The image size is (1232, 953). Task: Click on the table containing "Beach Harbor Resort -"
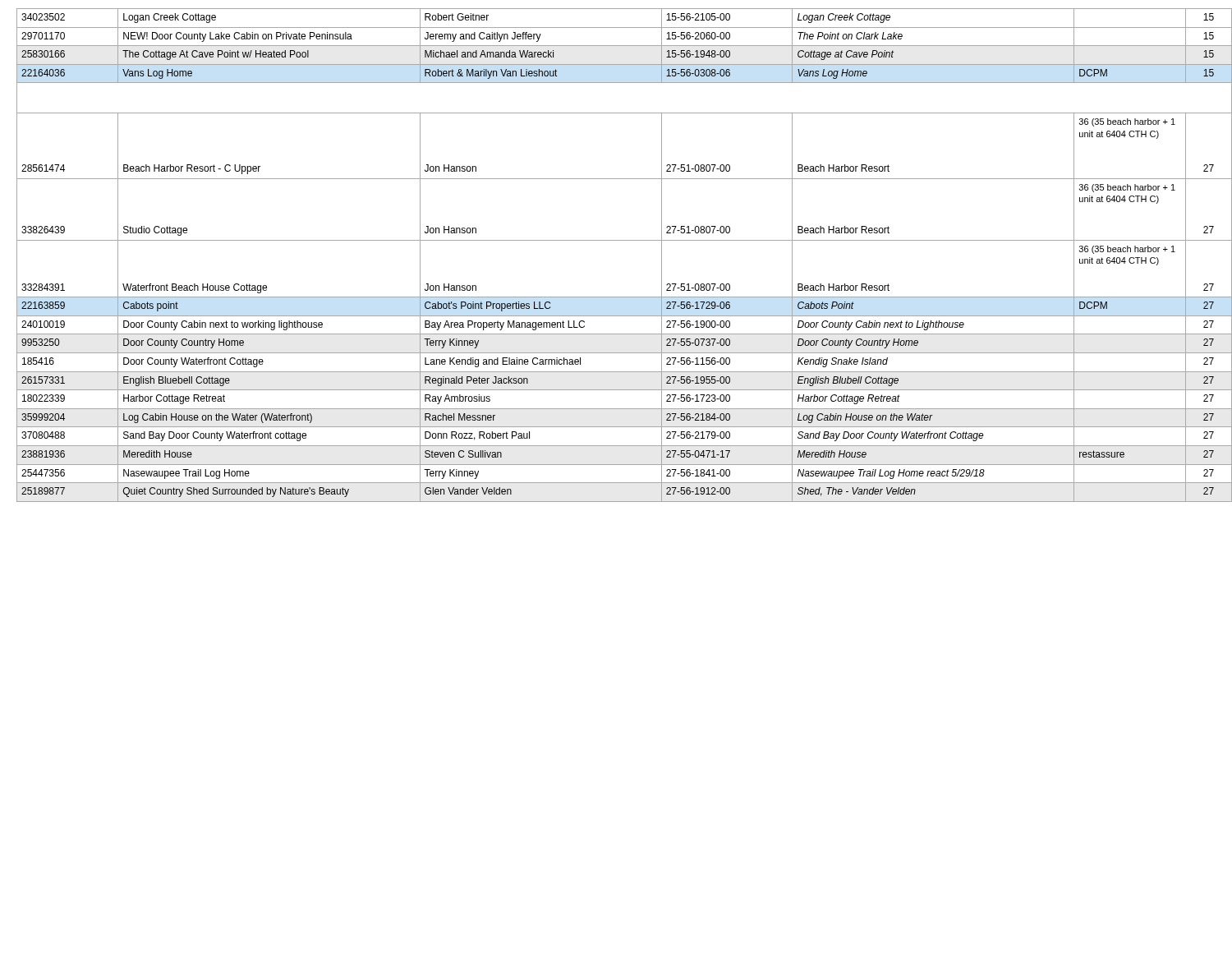point(616,255)
